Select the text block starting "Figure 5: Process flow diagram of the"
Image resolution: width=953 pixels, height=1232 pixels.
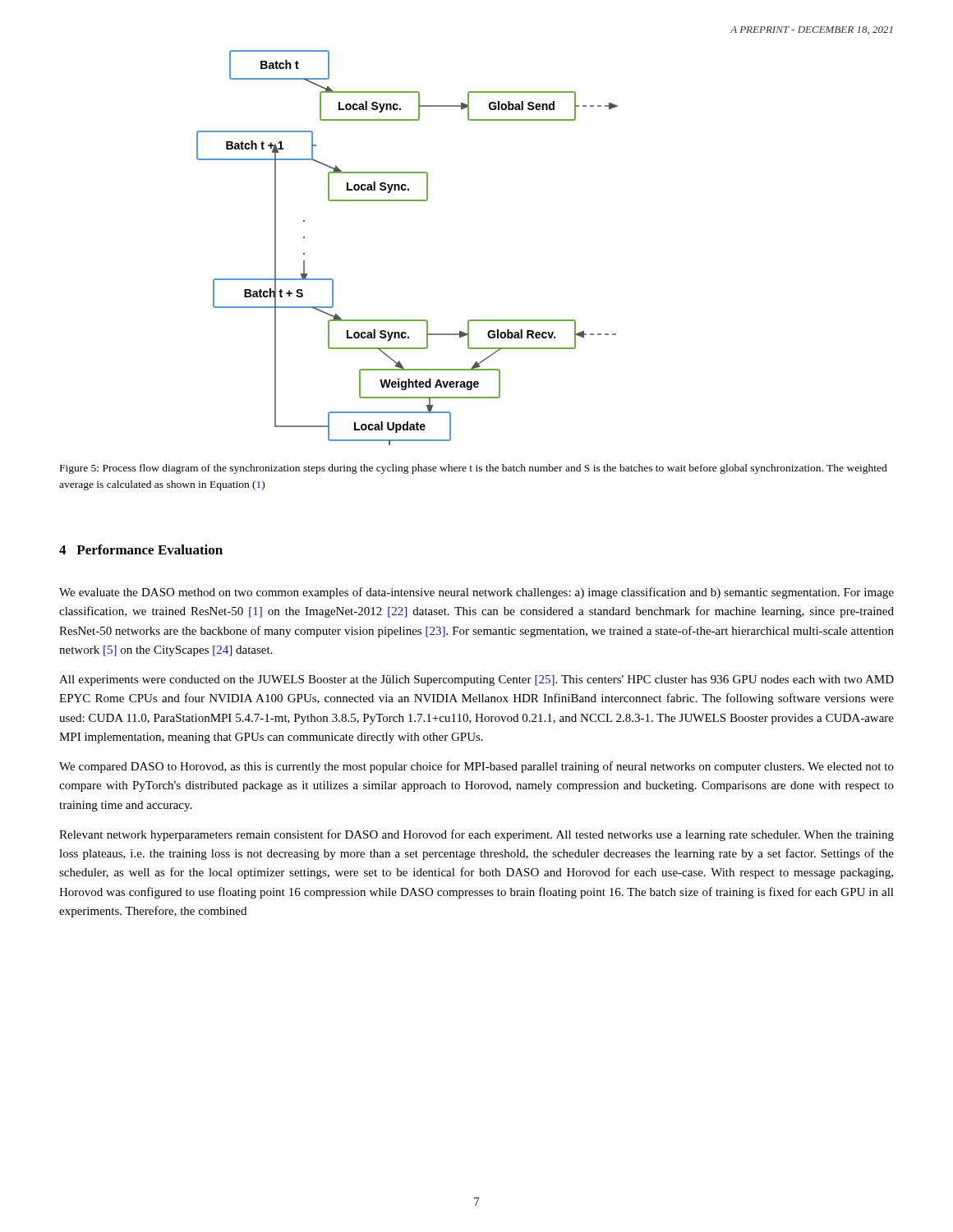[x=473, y=476]
